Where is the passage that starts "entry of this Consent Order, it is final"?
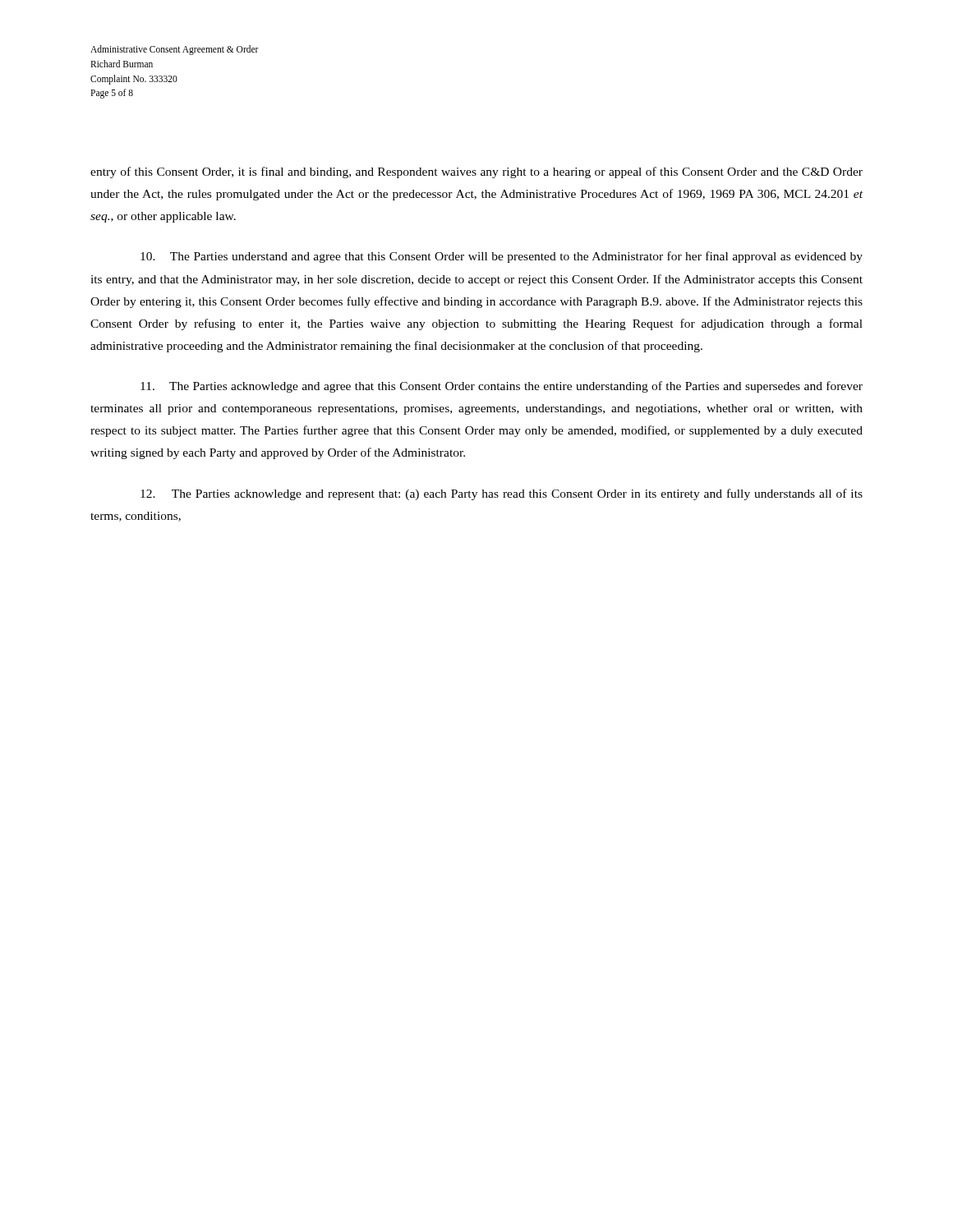Image resolution: width=953 pixels, height=1232 pixels. [476, 193]
